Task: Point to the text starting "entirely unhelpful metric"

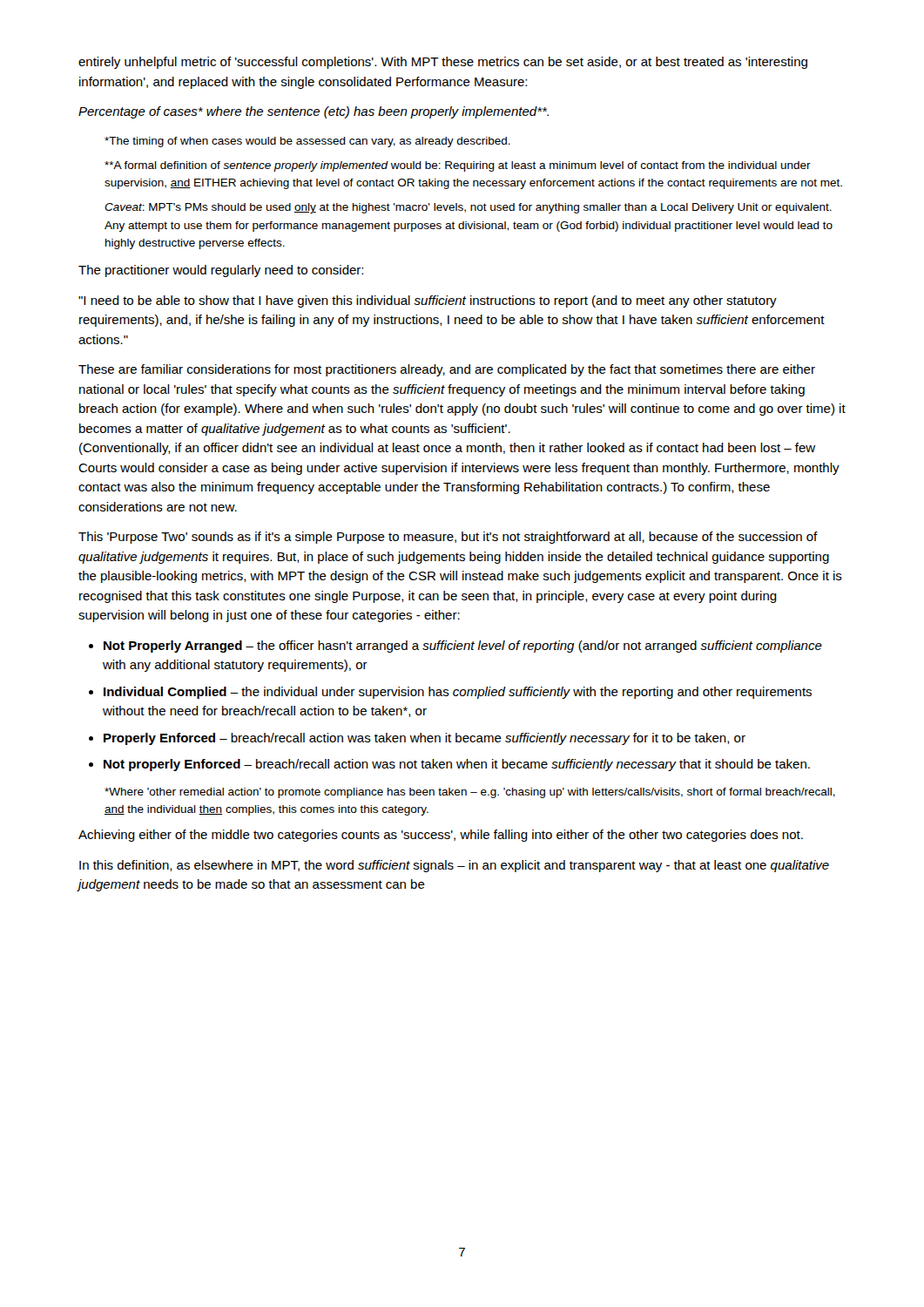Action: 462,72
